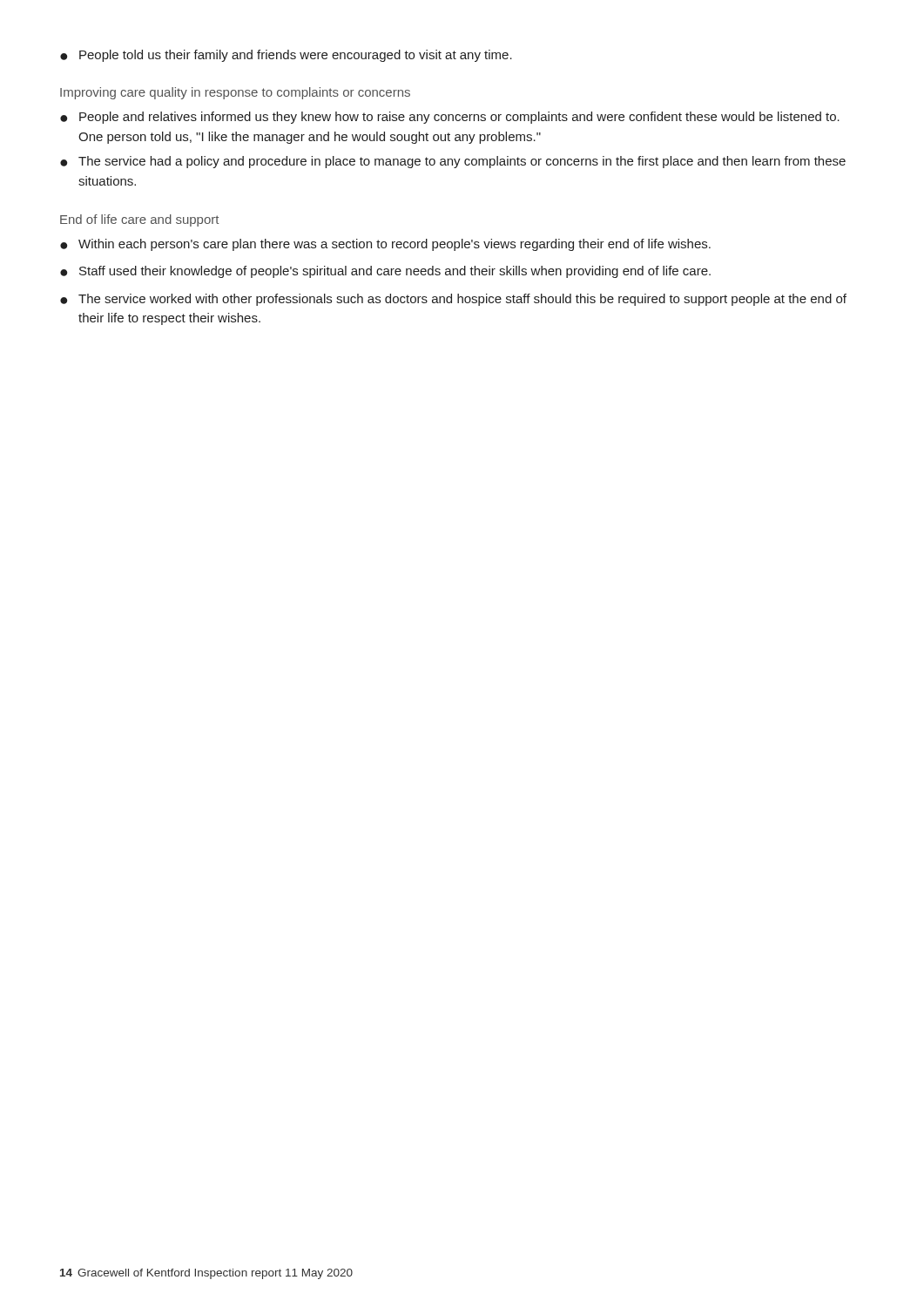Click on the passage starting "● Staff used their knowledge of people's"
This screenshot has height=1307, width=924.
click(462, 273)
